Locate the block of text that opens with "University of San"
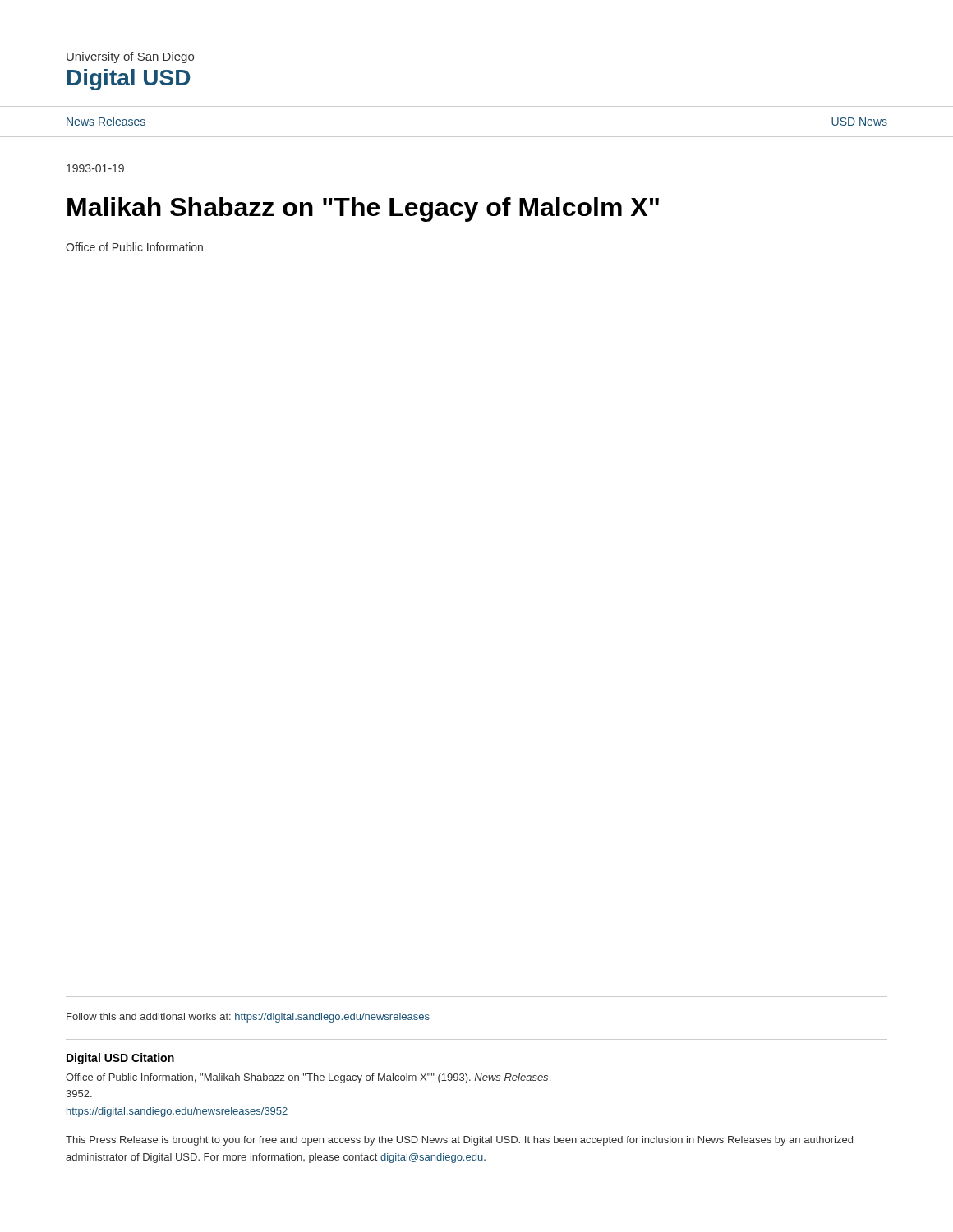Image resolution: width=953 pixels, height=1232 pixels. coord(130,56)
